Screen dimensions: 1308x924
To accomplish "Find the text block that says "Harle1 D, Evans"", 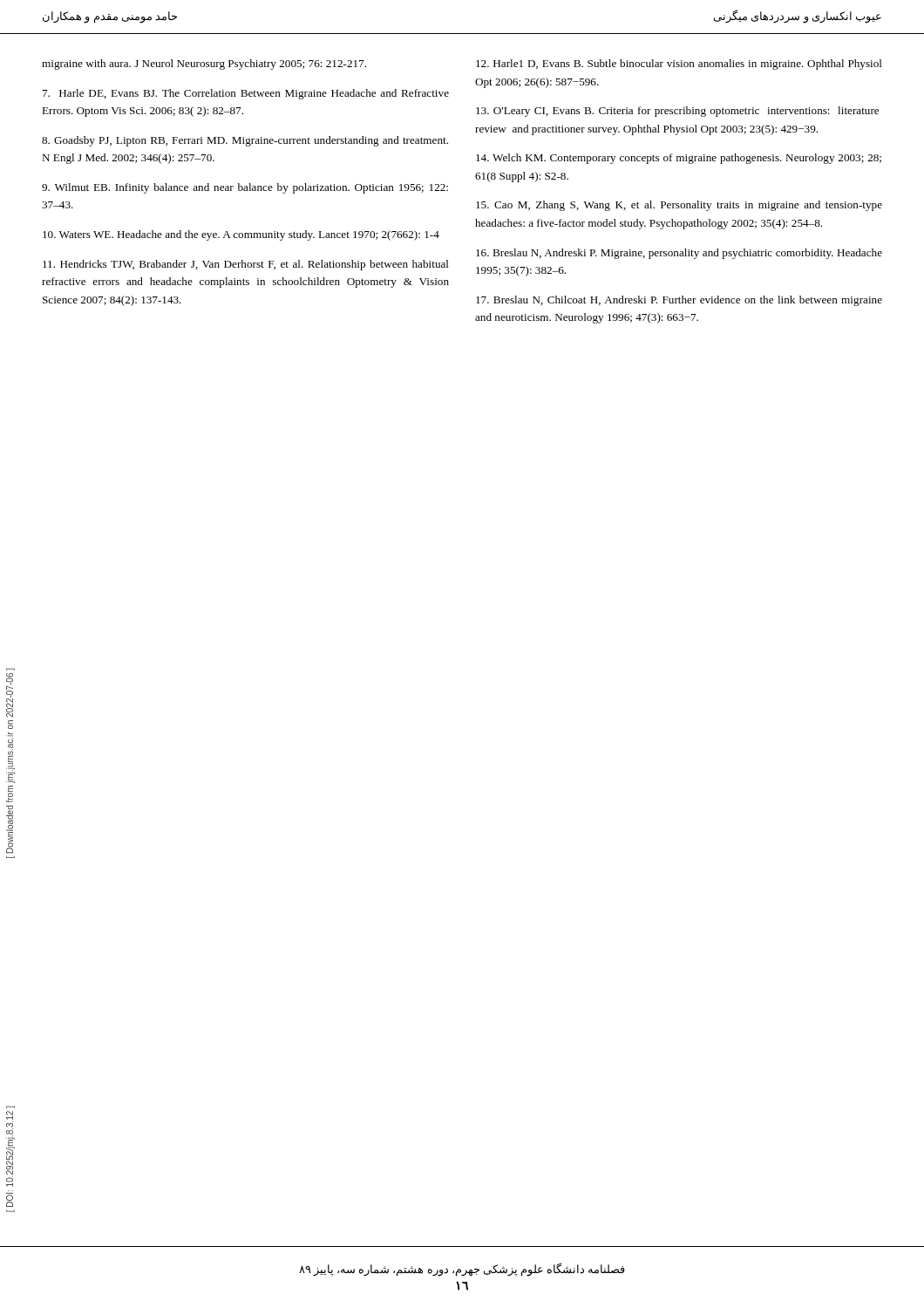I will tap(679, 65).
